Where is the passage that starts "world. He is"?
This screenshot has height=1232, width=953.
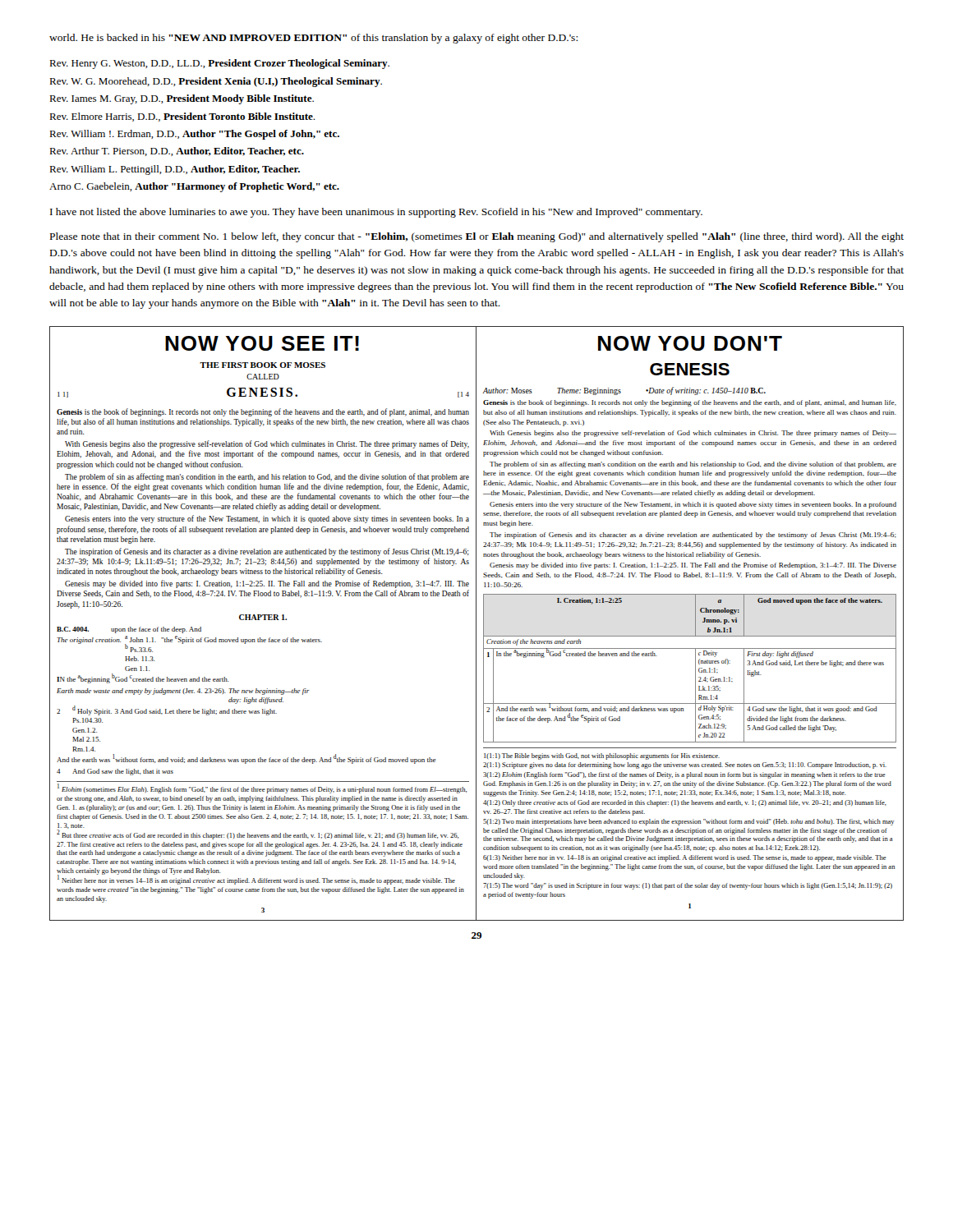314,37
